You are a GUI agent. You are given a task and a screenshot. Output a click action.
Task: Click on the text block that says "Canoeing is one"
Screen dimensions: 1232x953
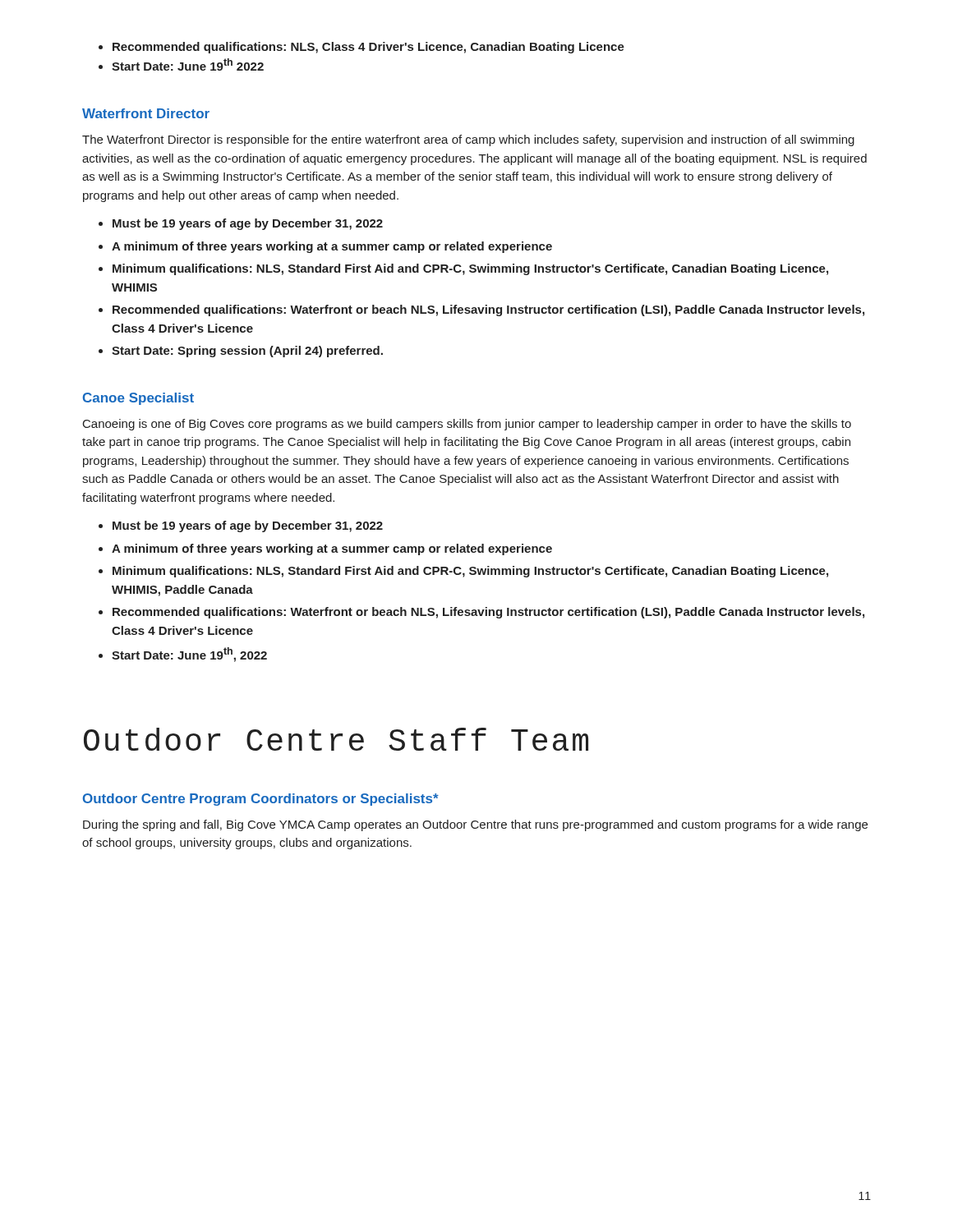476,461
